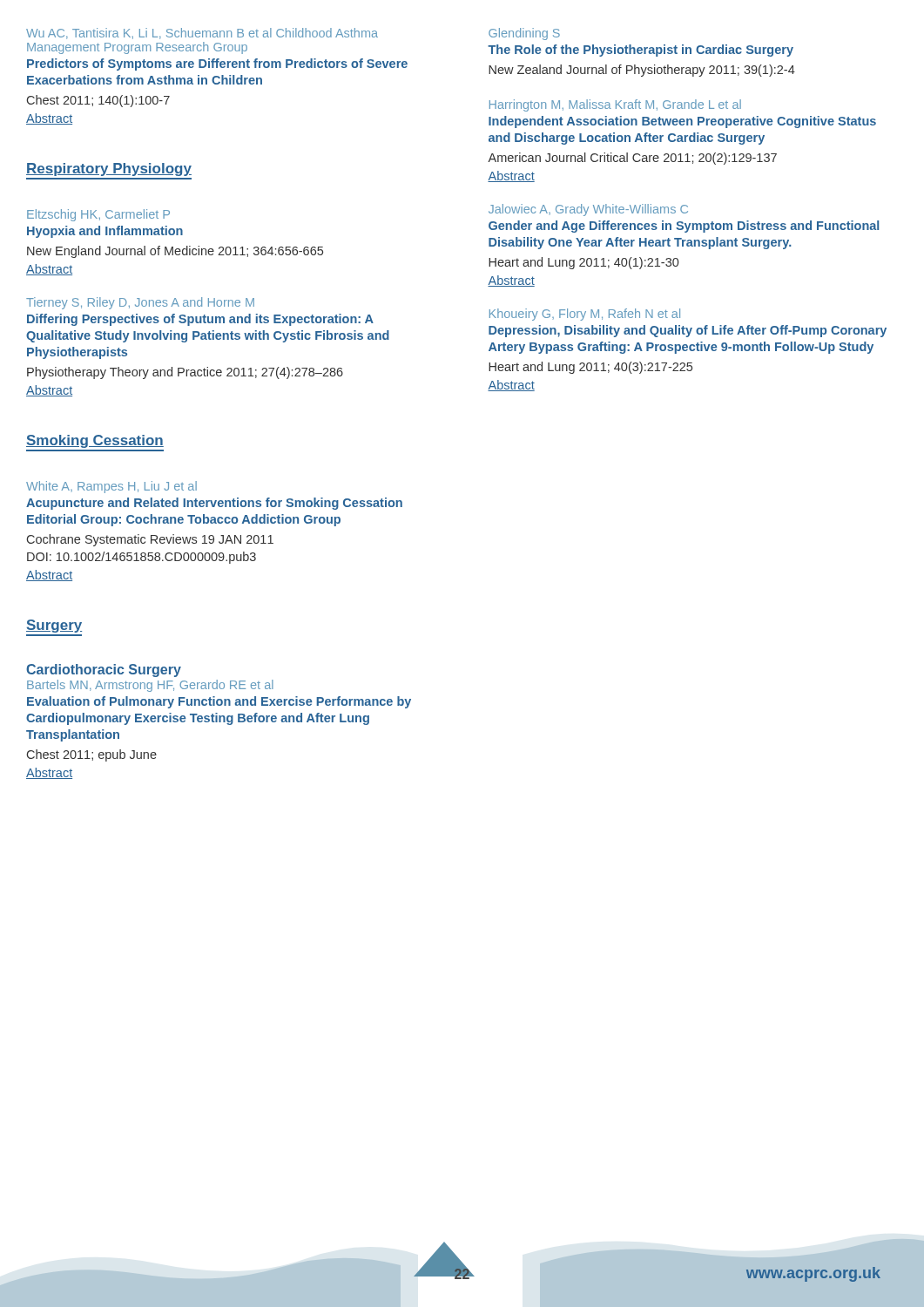The image size is (924, 1307).
Task: Navigate to the region starting "Jalowiec A, Grady"
Action: click(693, 245)
